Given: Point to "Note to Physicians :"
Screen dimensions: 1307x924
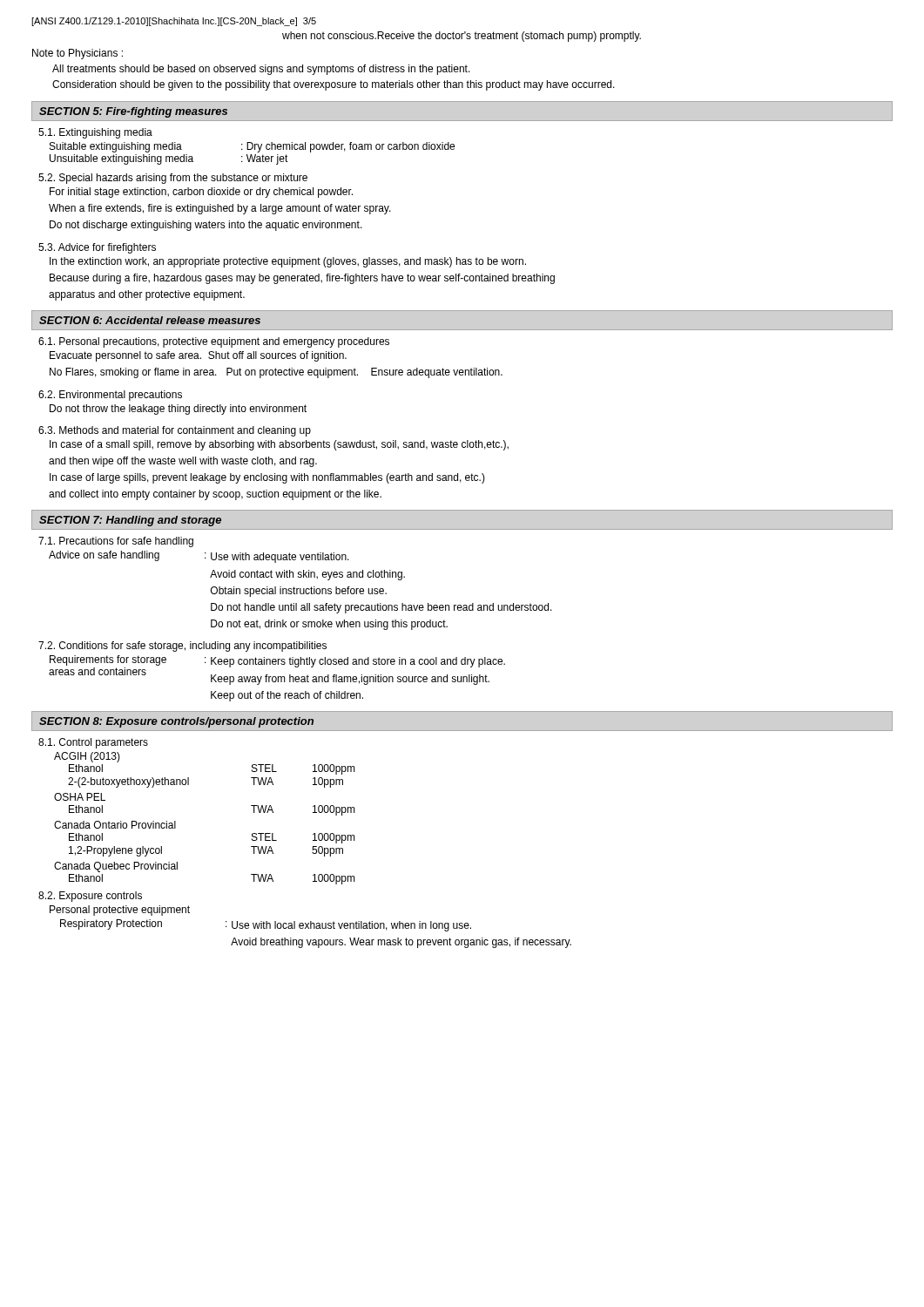Looking at the screenshot, I should 78,53.
